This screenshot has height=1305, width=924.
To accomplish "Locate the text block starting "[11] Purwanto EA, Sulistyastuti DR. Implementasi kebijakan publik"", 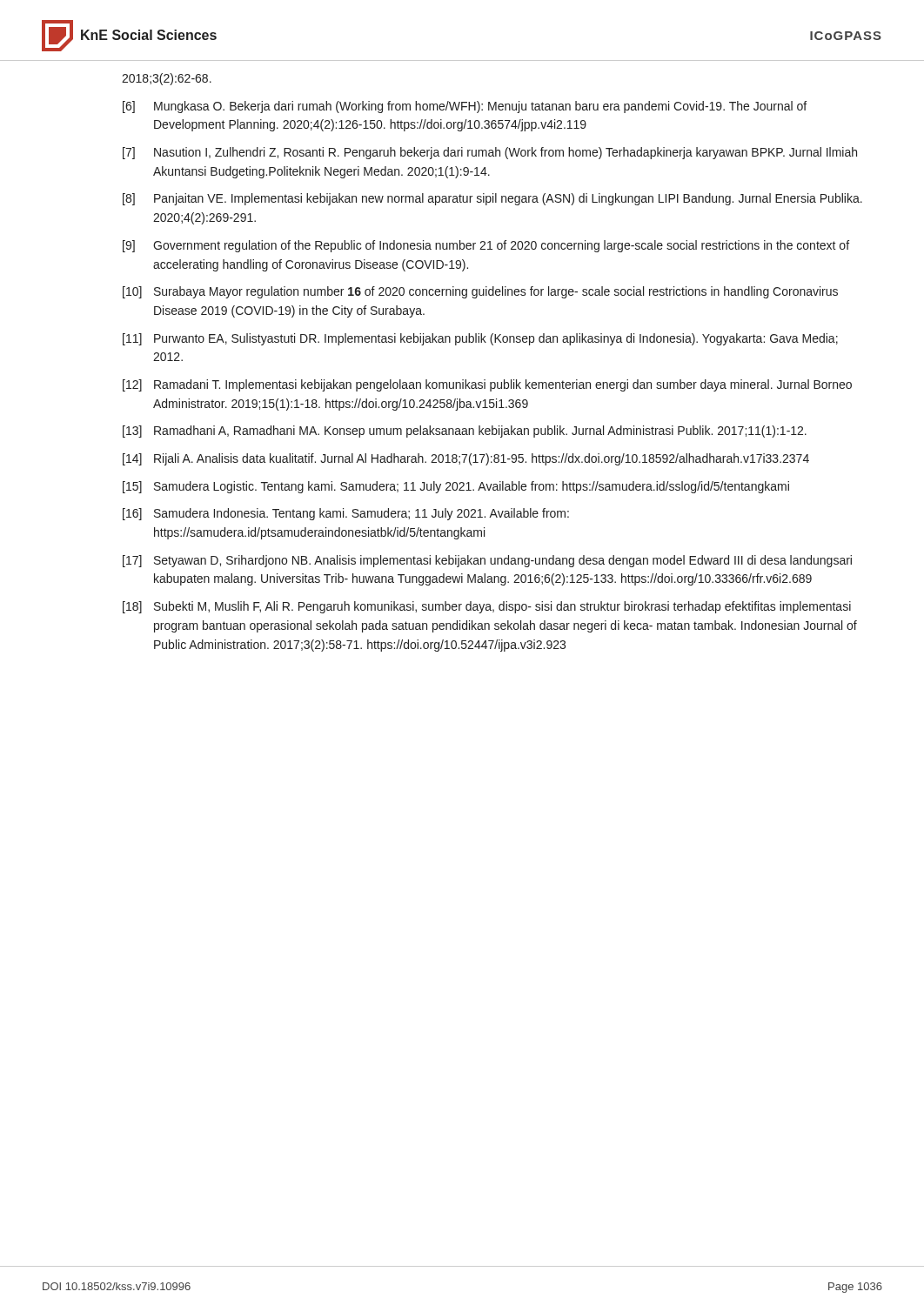I will pos(497,348).
